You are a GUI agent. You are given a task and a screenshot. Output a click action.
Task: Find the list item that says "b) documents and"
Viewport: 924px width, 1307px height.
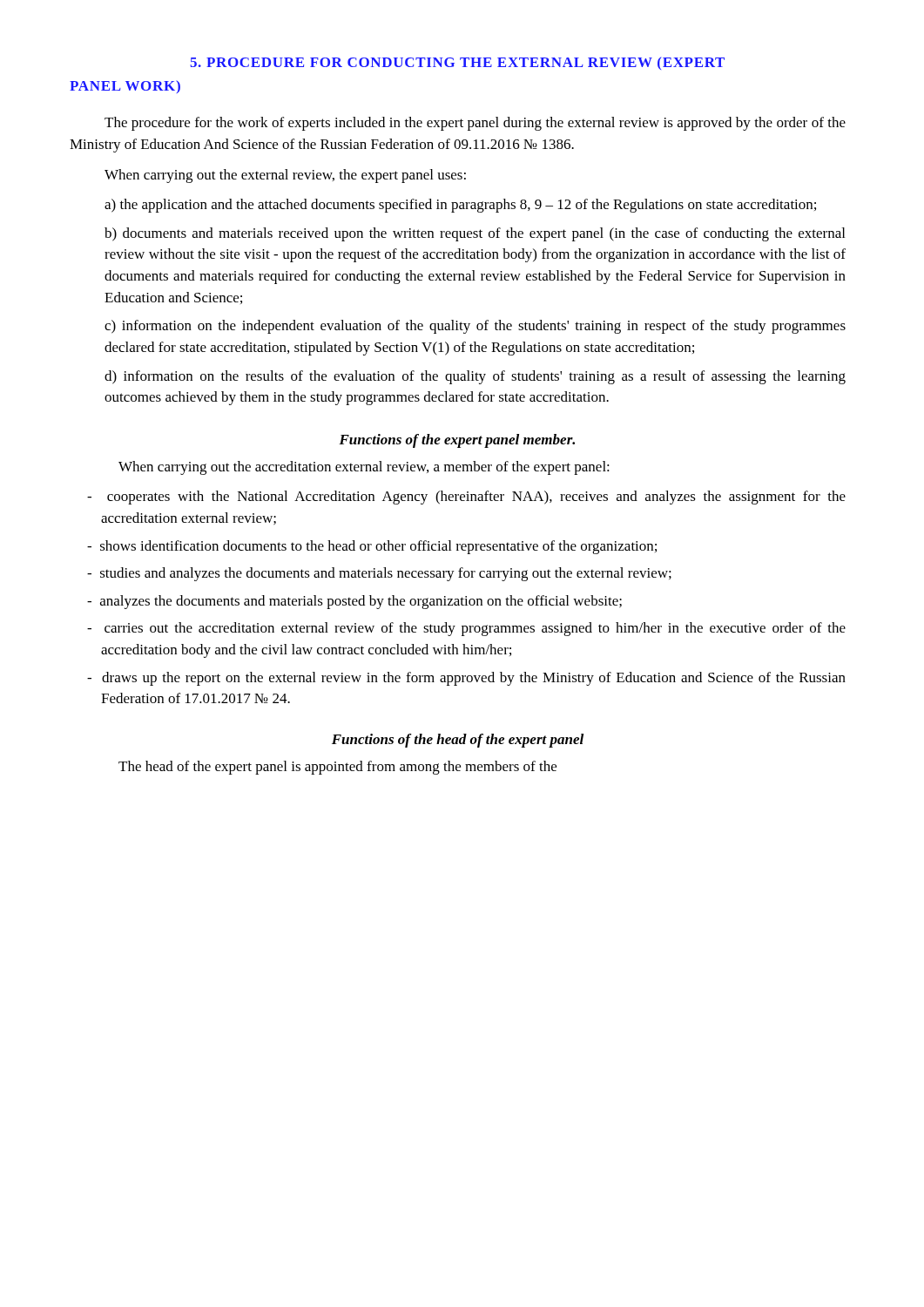pos(475,265)
